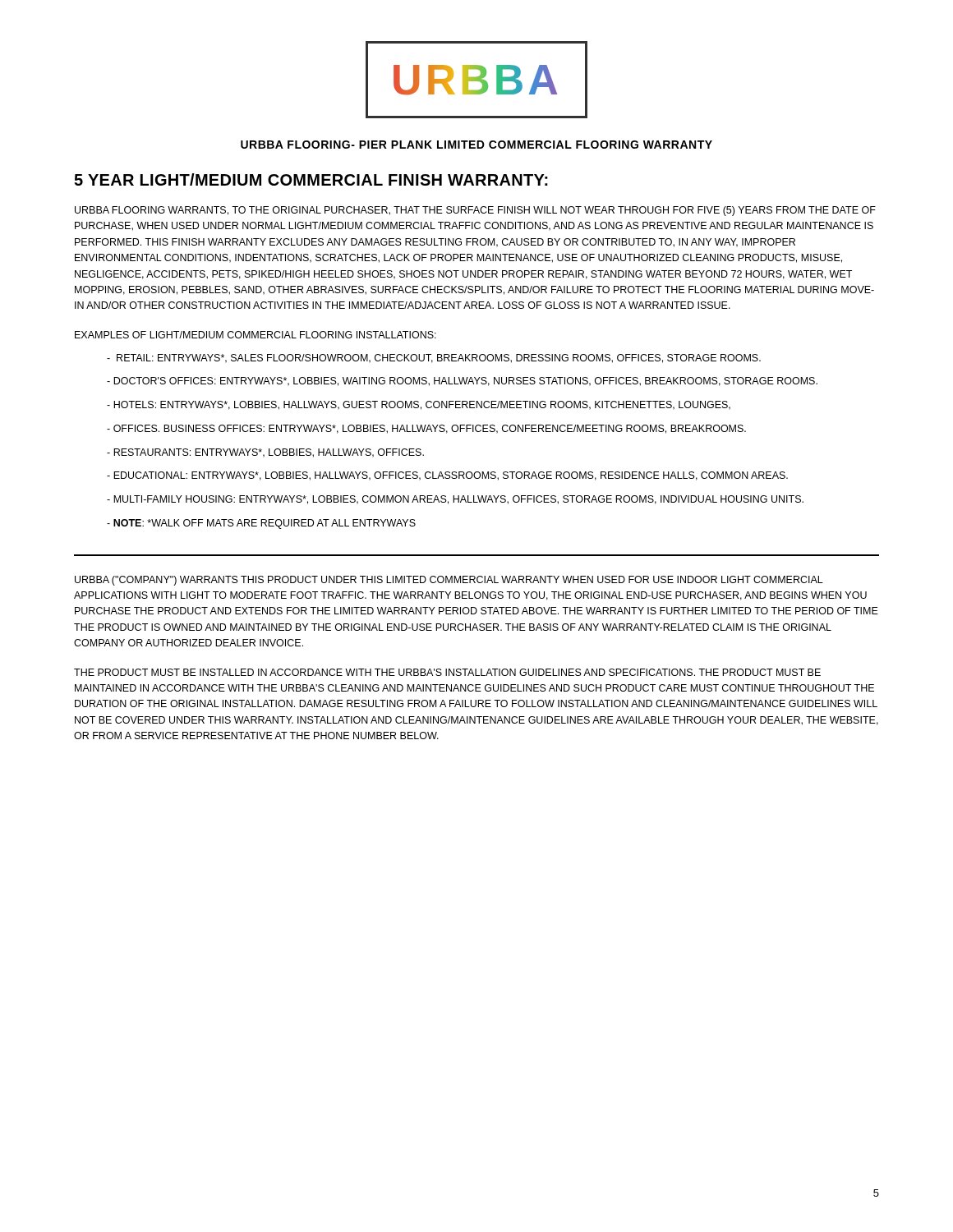The image size is (953, 1232).
Task: Click on the list item that says "RESTAURANTS: ENTRYWAYS*, LOBBIES, HALLWAYS, OFFICES."
Action: point(266,452)
